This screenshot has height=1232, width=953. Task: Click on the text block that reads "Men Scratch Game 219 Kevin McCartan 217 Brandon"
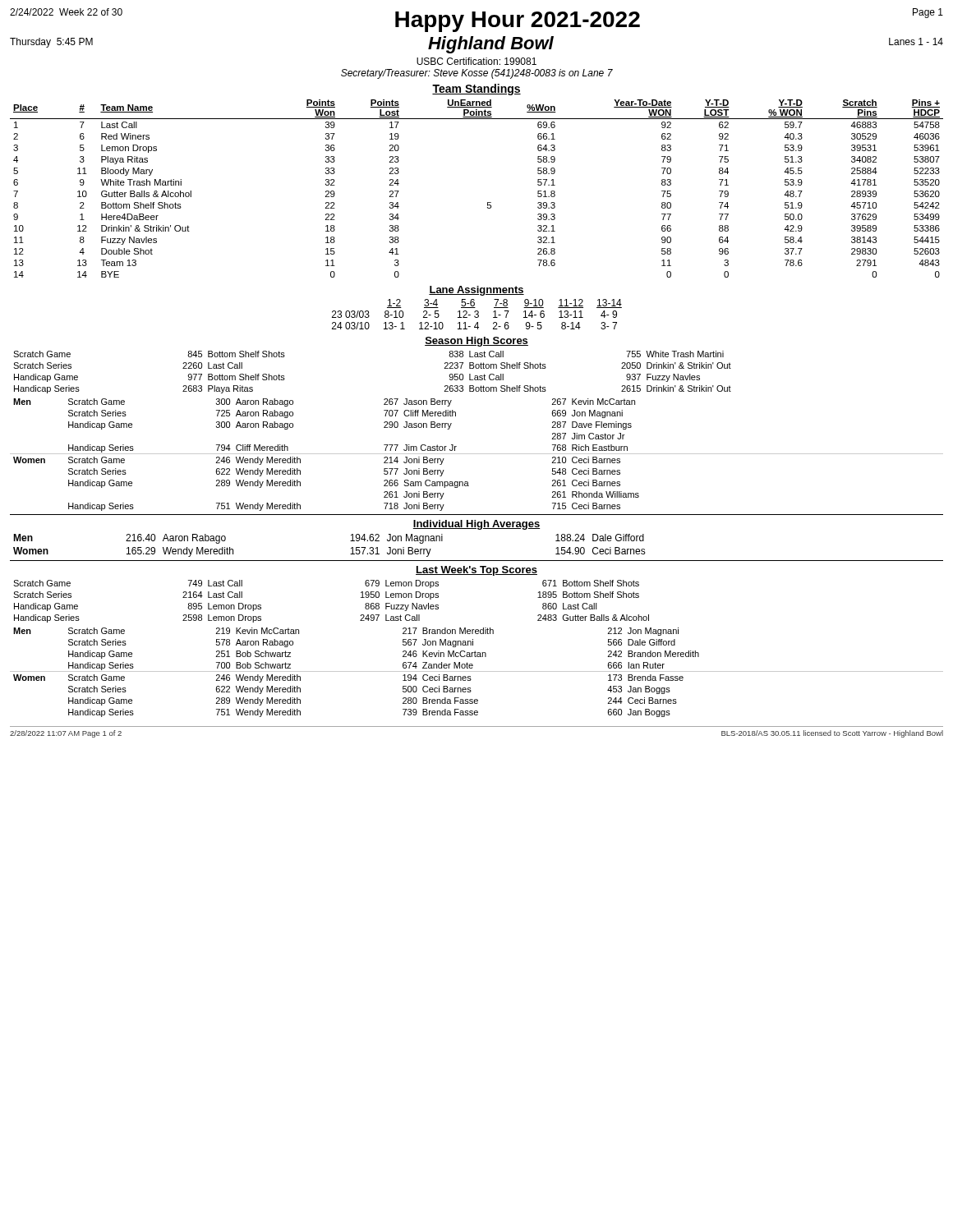point(476,671)
